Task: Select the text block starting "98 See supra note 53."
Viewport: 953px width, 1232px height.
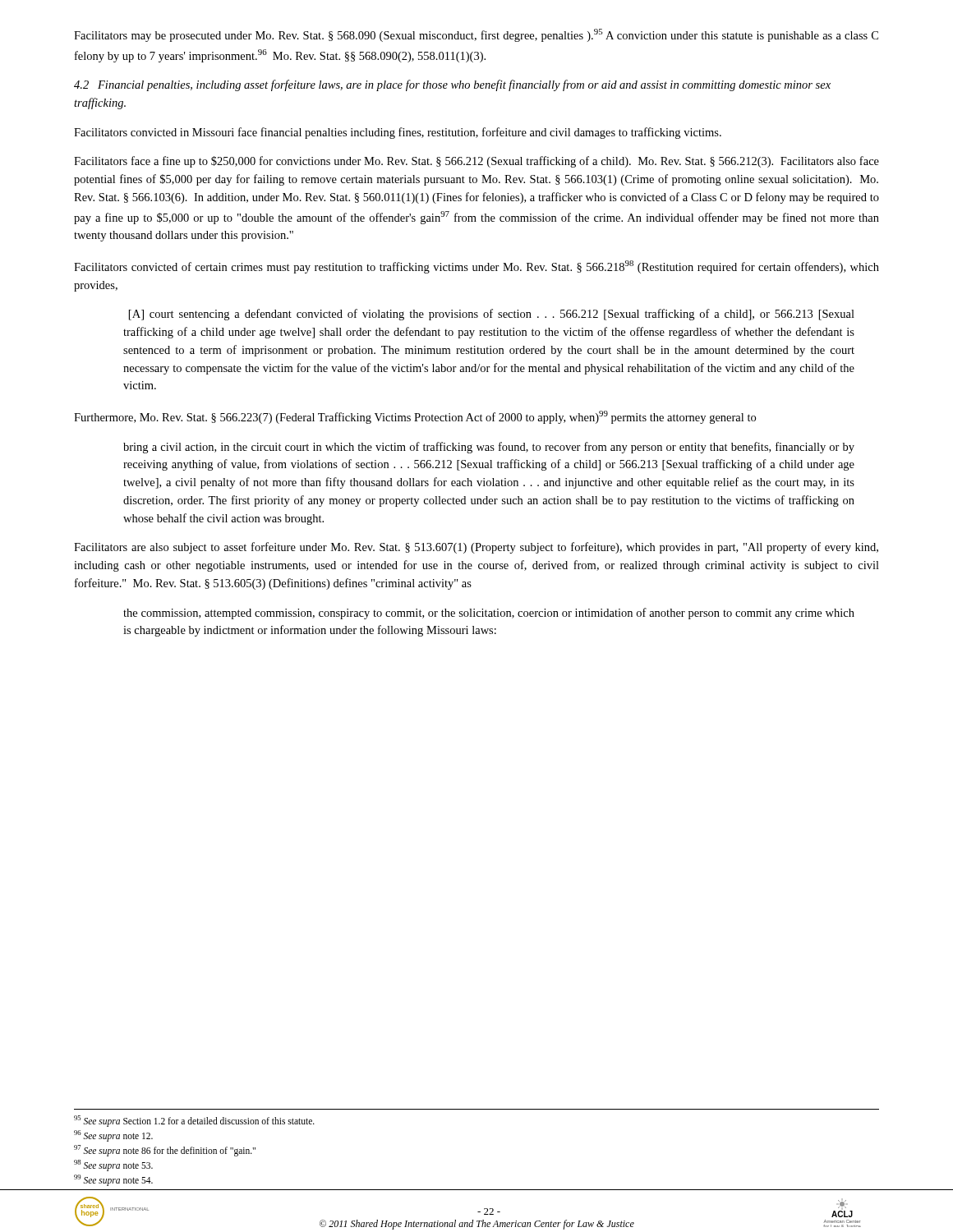Action: [114, 1164]
